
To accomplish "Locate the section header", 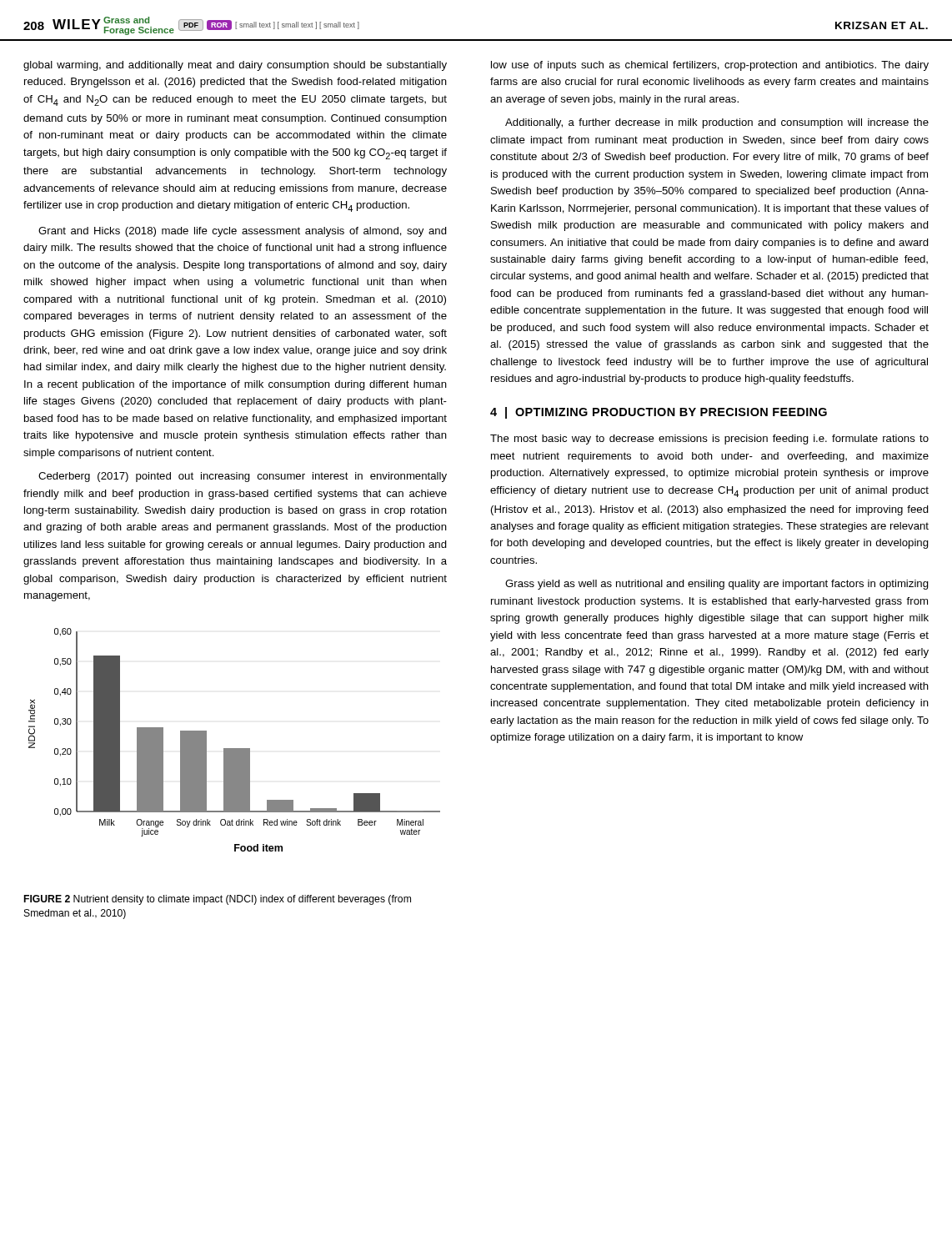I will point(659,412).
